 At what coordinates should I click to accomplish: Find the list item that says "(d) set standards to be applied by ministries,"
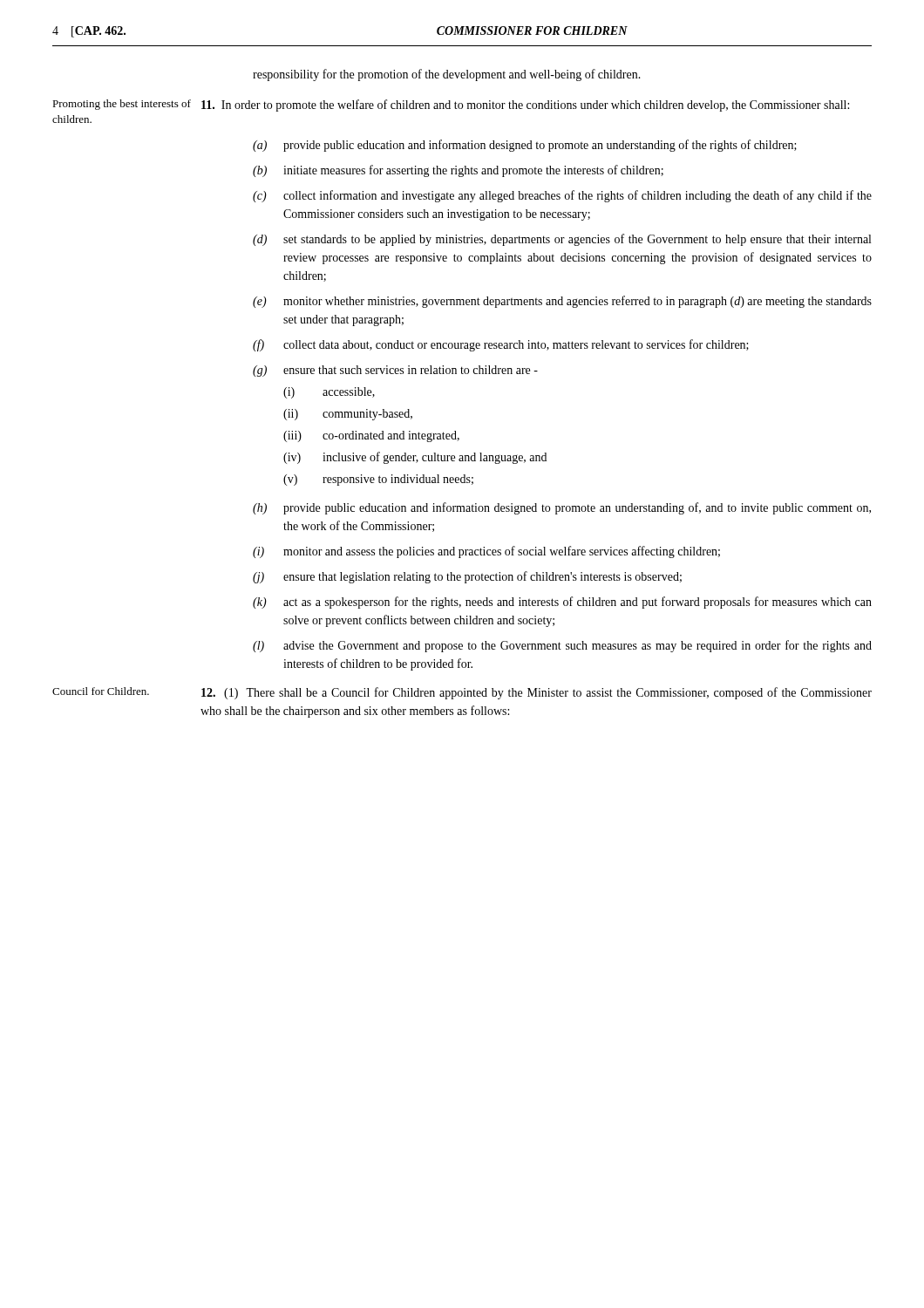coord(562,258)
